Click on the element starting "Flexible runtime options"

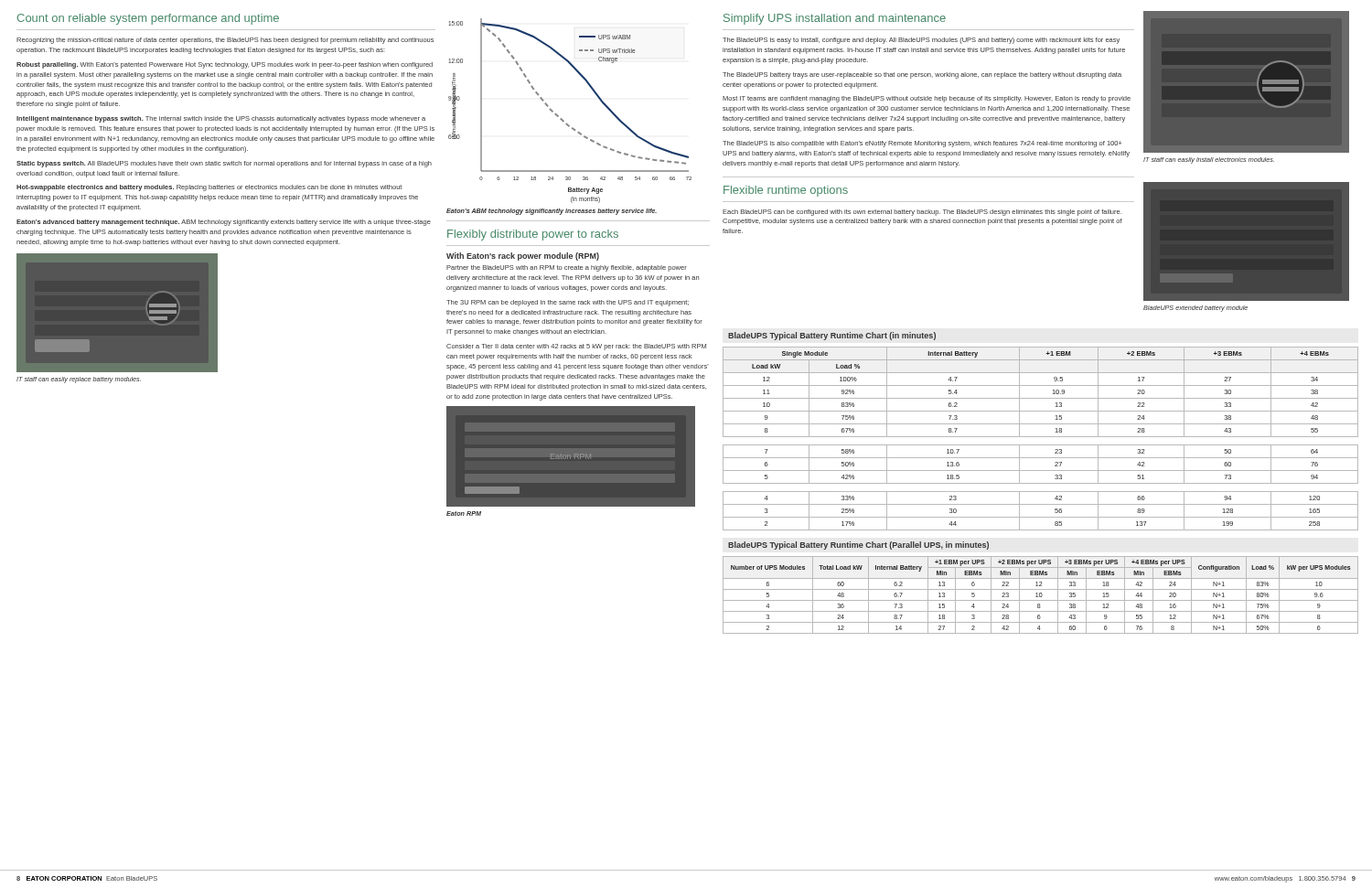[786, 191]
